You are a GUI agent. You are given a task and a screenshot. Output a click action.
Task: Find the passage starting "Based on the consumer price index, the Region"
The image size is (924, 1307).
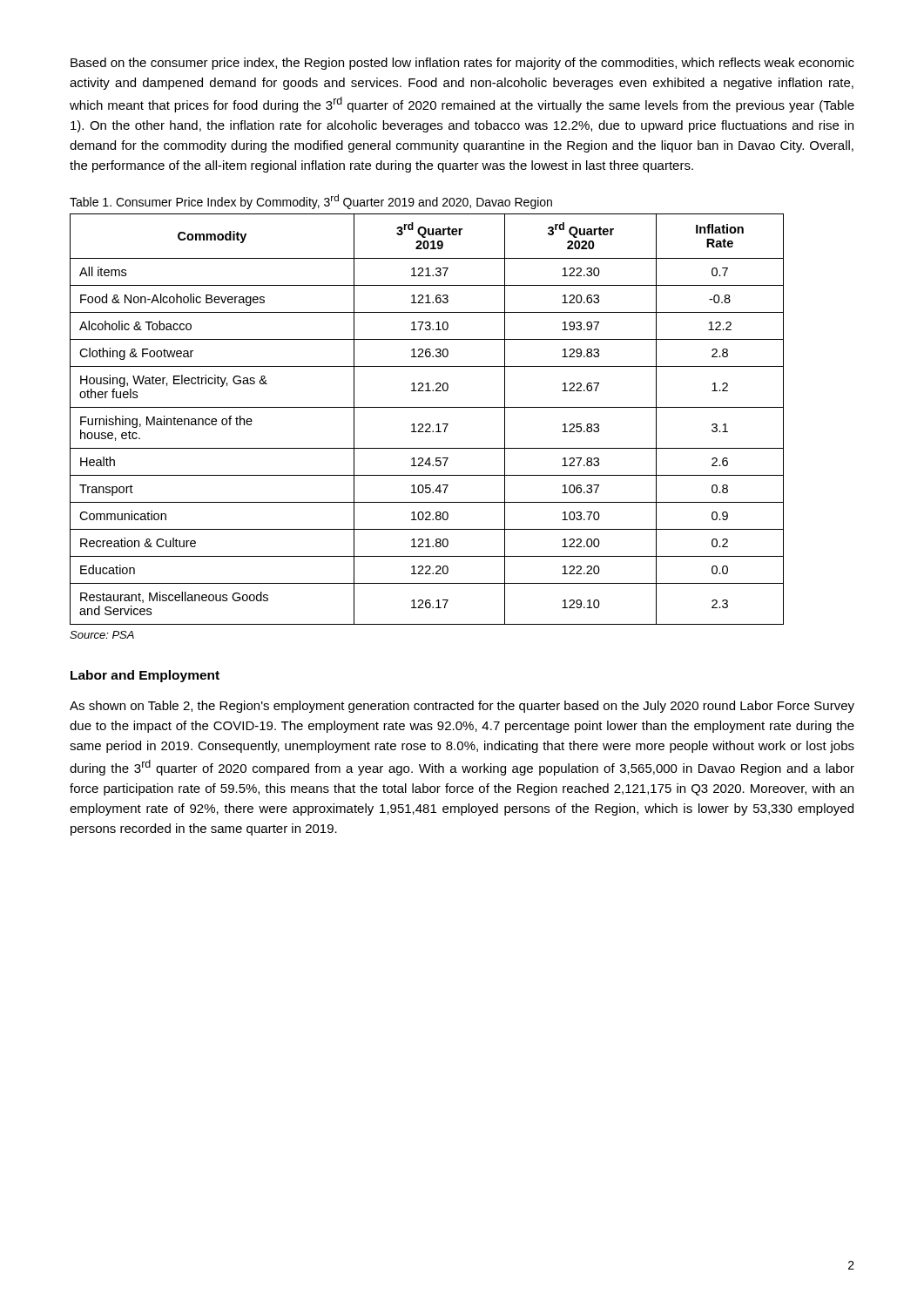point(462,114)
